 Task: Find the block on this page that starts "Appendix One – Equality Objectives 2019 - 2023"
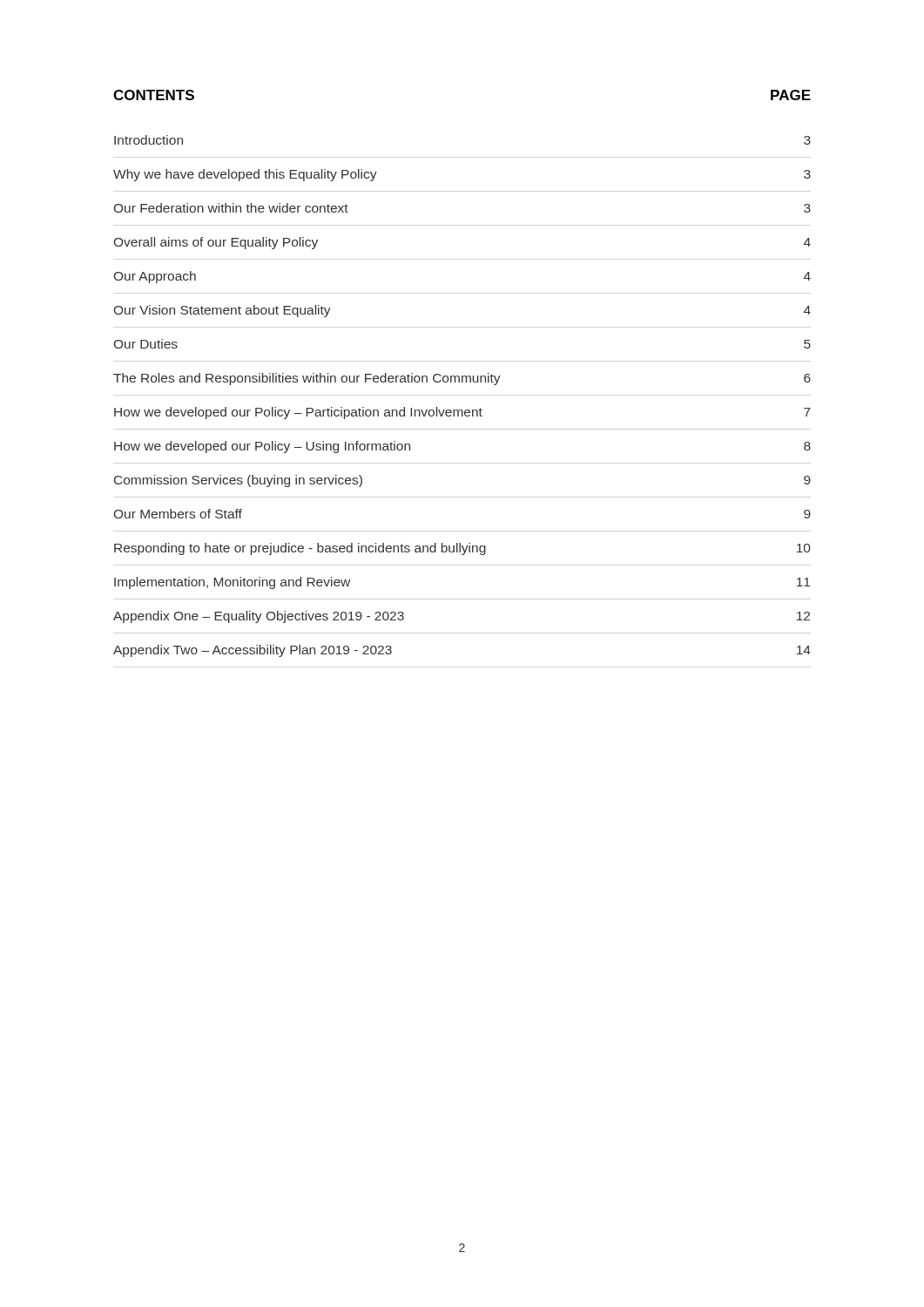pyautogui.click(x=256, y=616)
